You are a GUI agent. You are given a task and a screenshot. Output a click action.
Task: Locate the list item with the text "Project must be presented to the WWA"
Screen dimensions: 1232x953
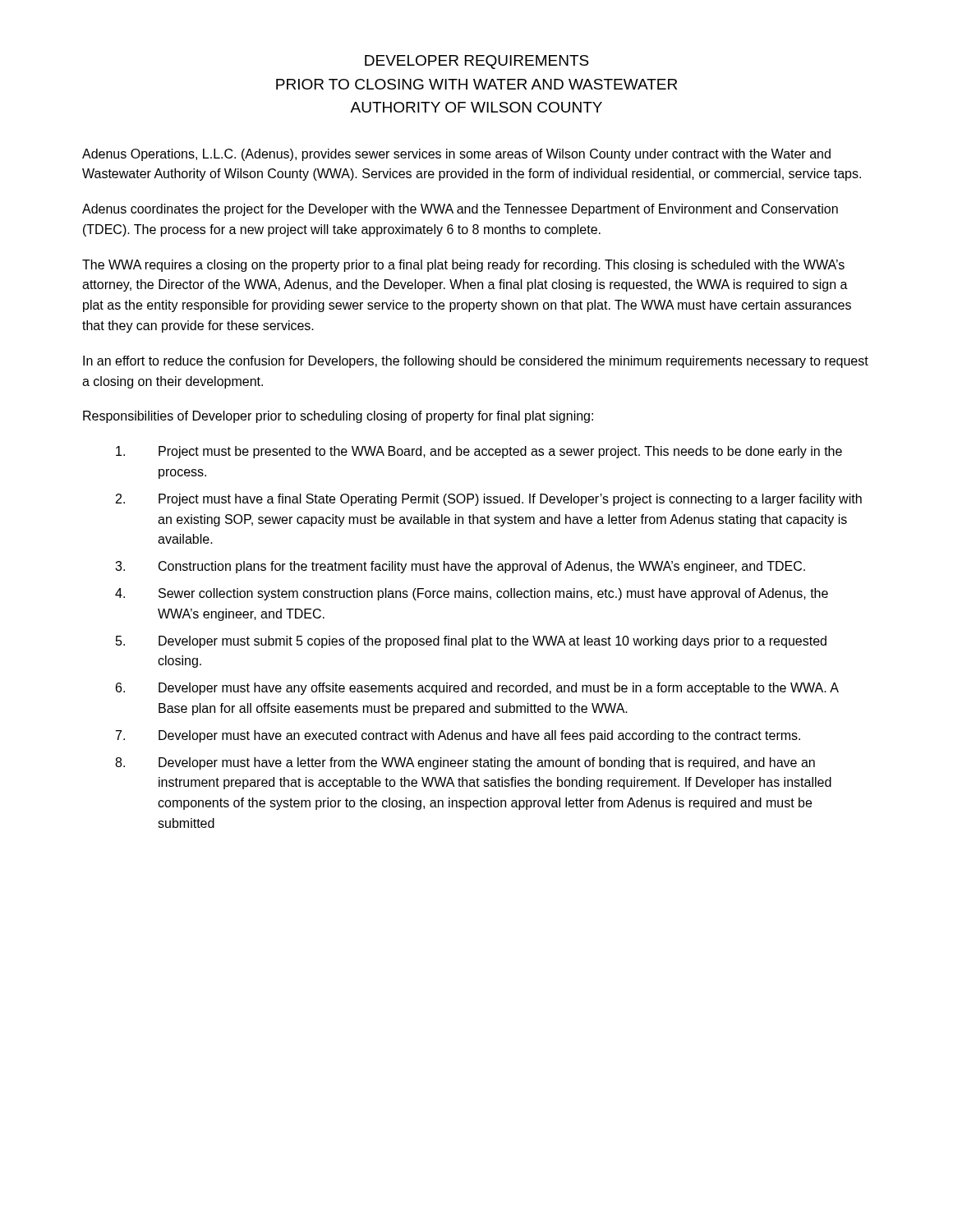click(x=476, y=462)
